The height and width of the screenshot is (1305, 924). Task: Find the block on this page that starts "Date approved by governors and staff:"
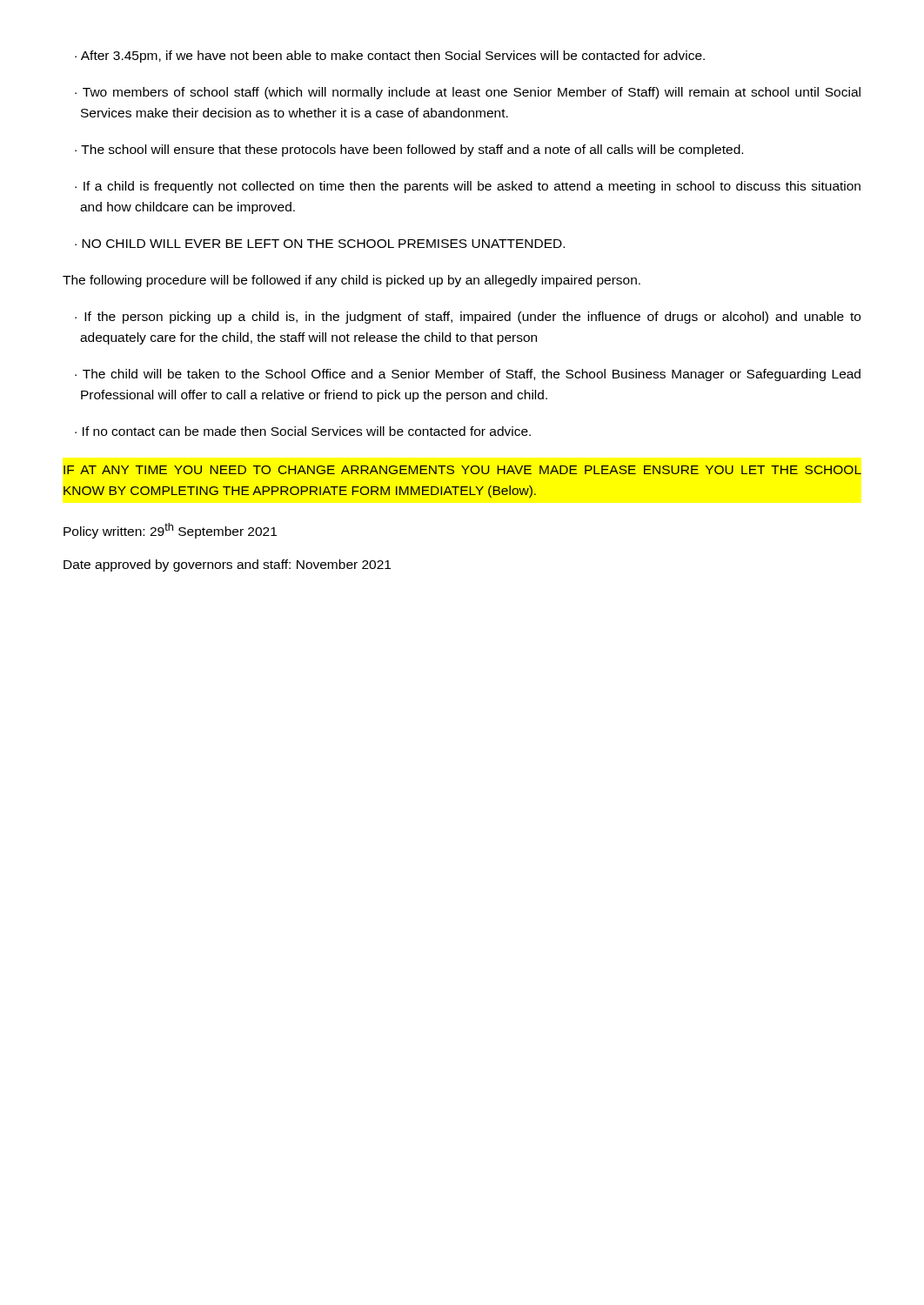(227, 565)
